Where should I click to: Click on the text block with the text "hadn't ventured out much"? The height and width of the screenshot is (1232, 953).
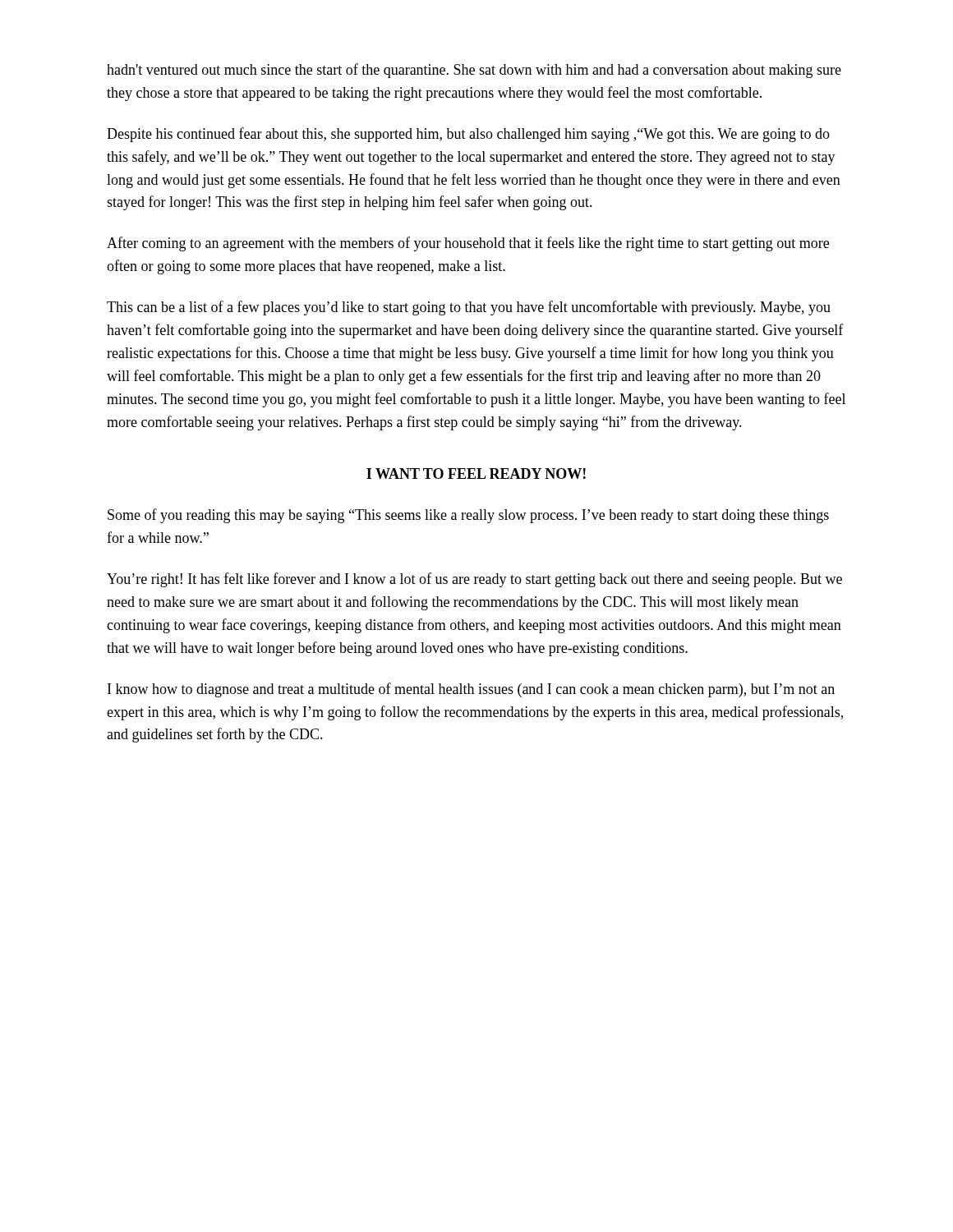[x=474, y=81]
